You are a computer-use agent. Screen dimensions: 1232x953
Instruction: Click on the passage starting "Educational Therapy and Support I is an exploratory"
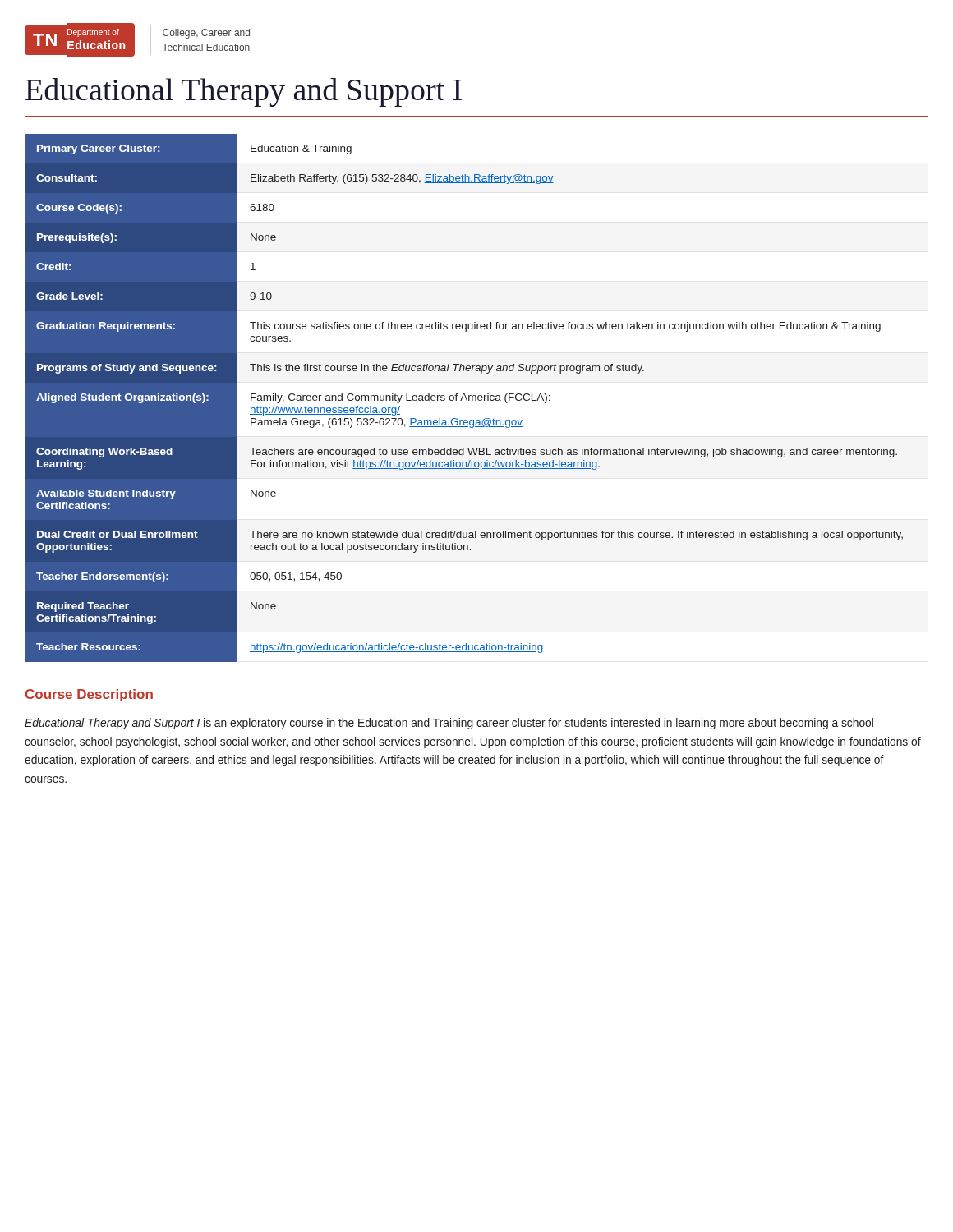click(476, 752)
